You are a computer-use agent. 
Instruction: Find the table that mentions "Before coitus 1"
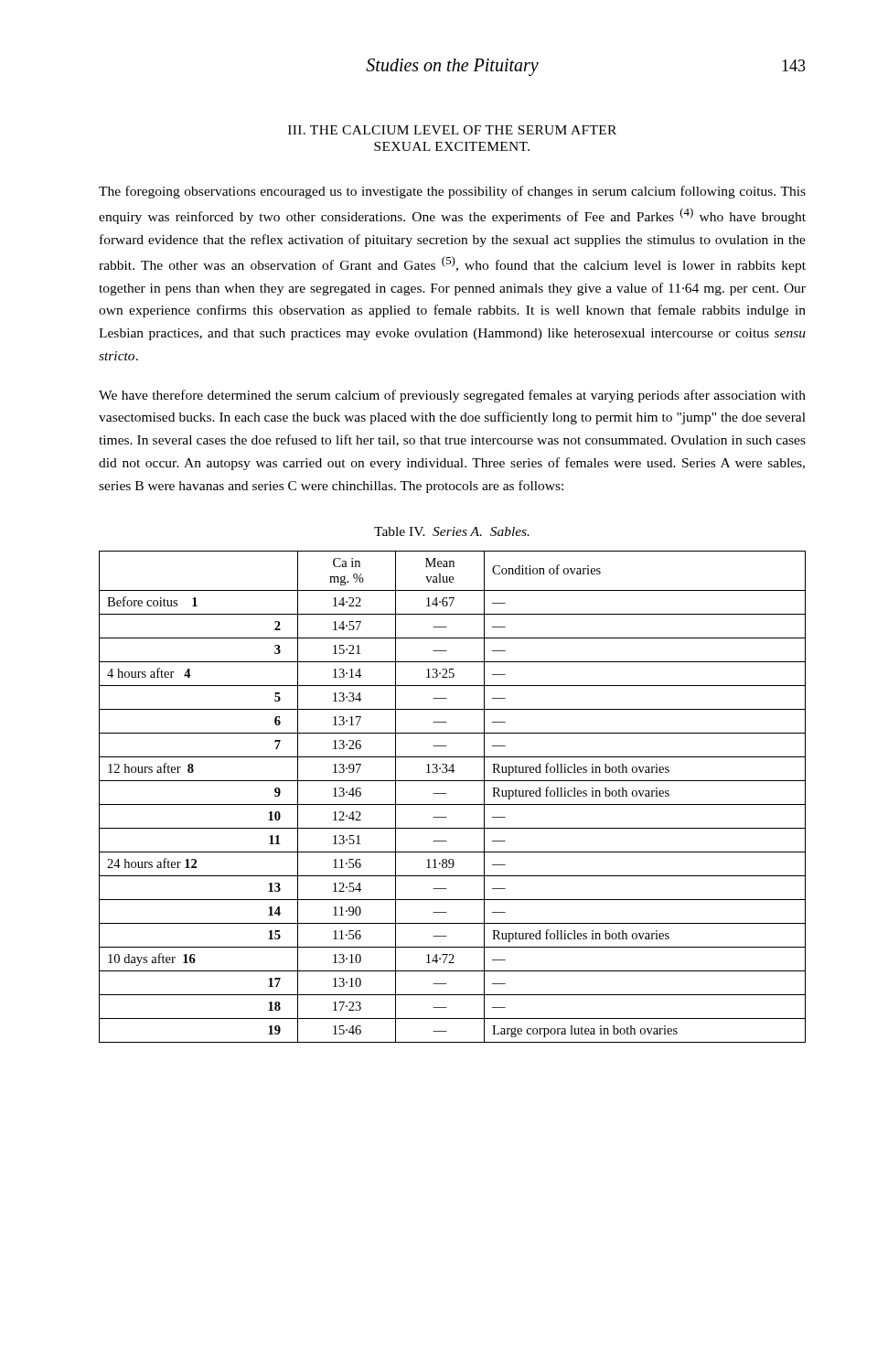452,796
